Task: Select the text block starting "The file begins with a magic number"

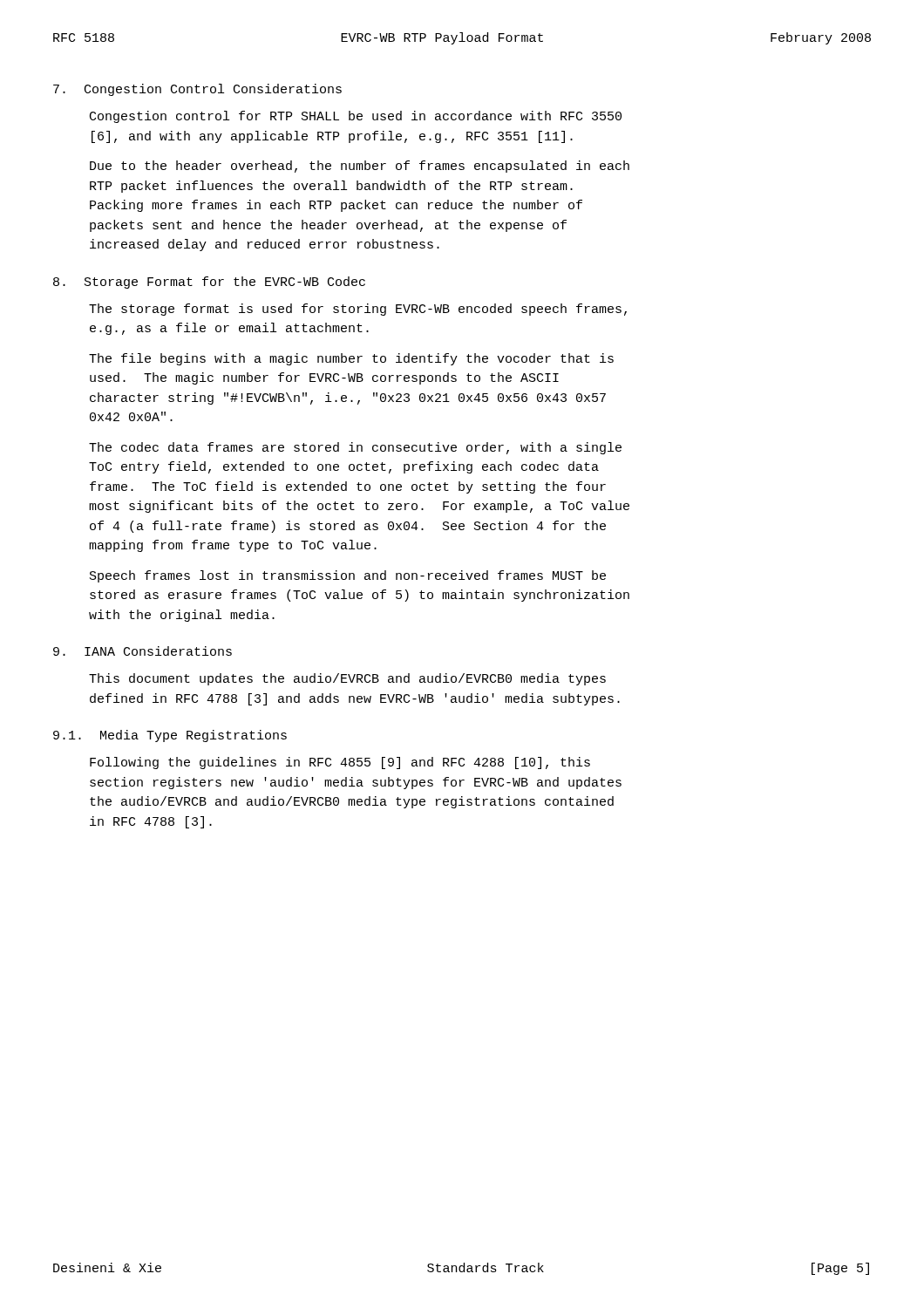Action: pyautogui.click(x=352, y=389)
